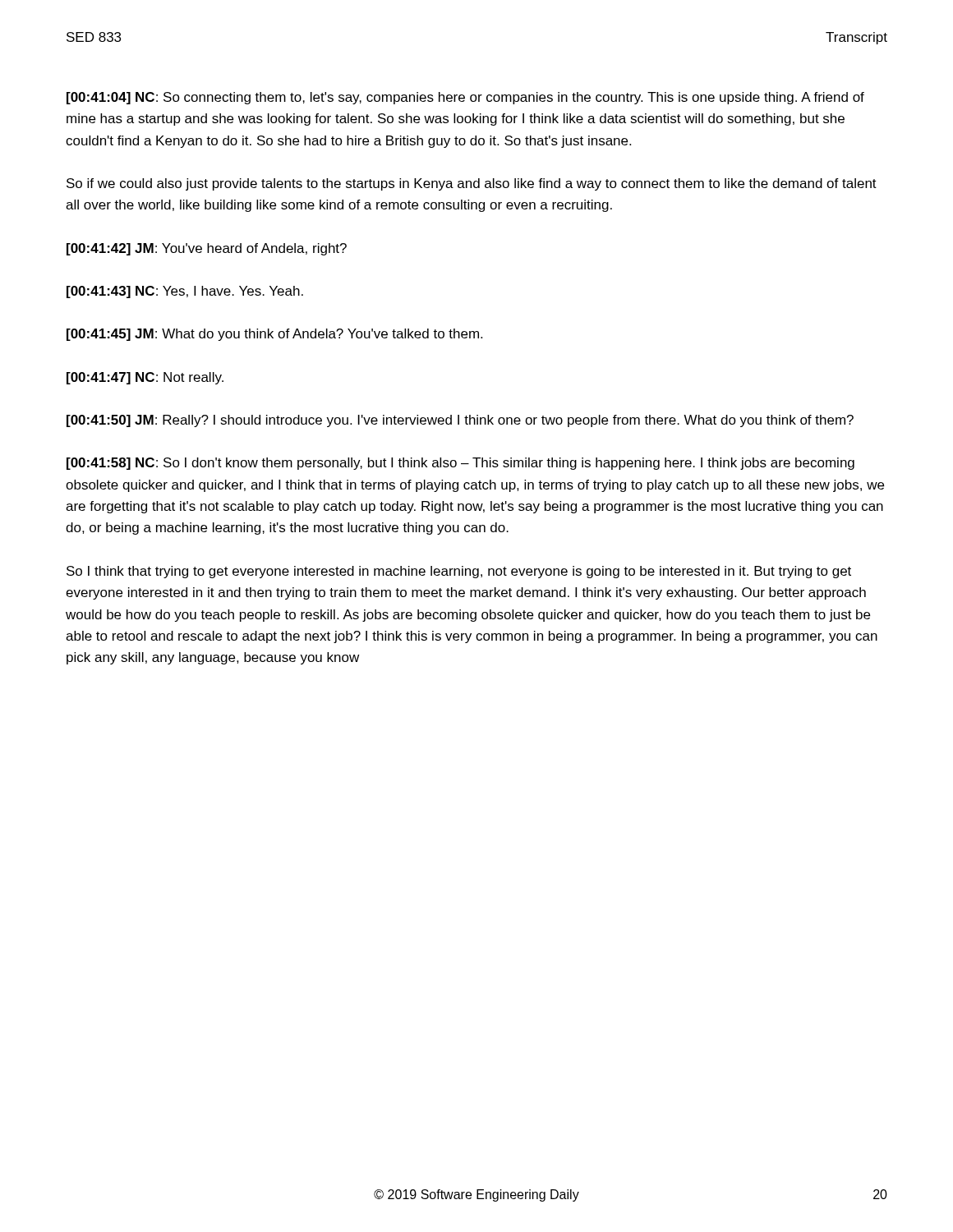The image size is (953, 1232).
Task: Select the text block that says "[00:41:04] NC: So connecting"
Action: coord(465,119)
